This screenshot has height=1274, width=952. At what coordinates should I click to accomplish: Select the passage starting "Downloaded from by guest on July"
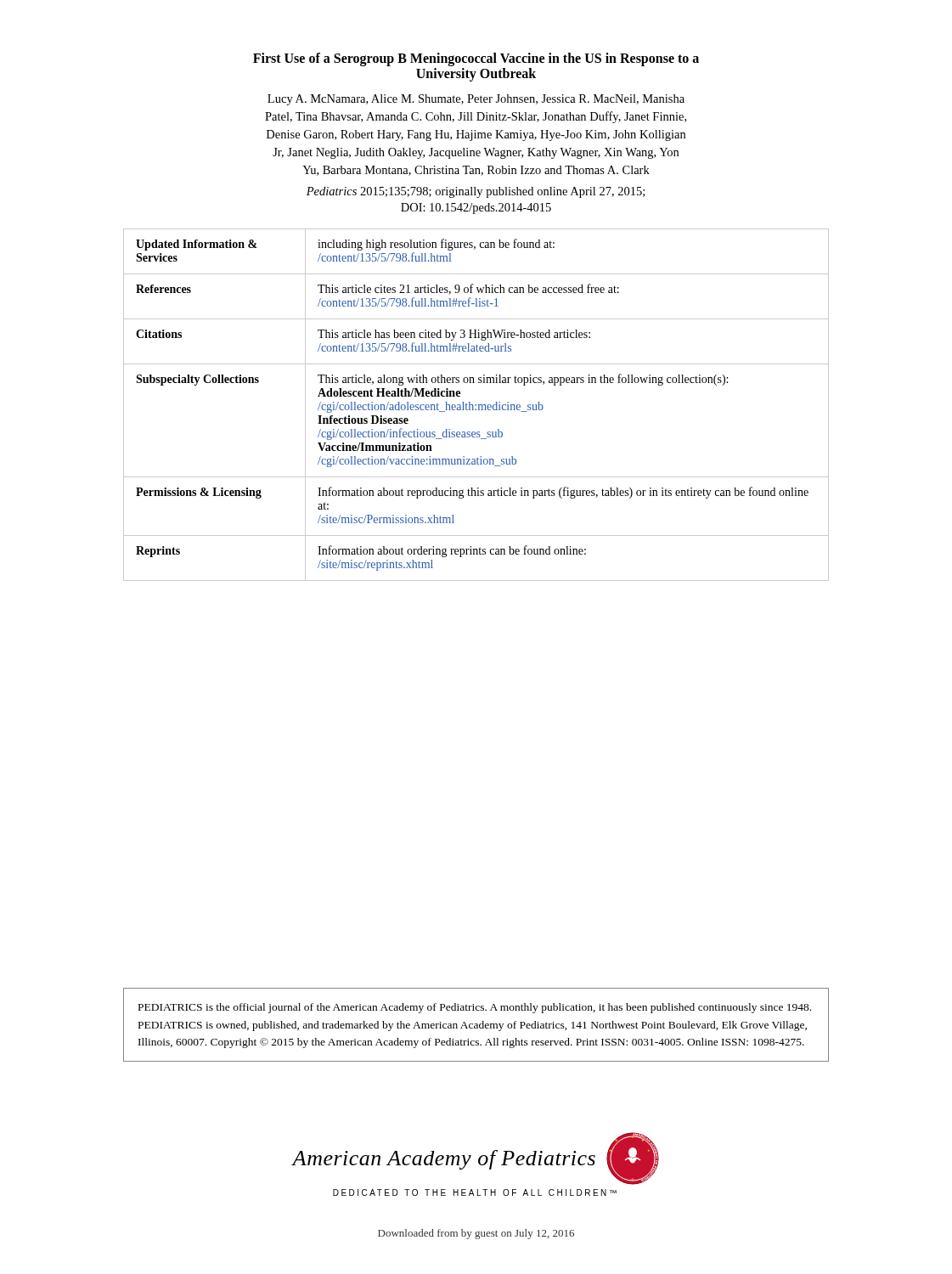coord(476,1233)
